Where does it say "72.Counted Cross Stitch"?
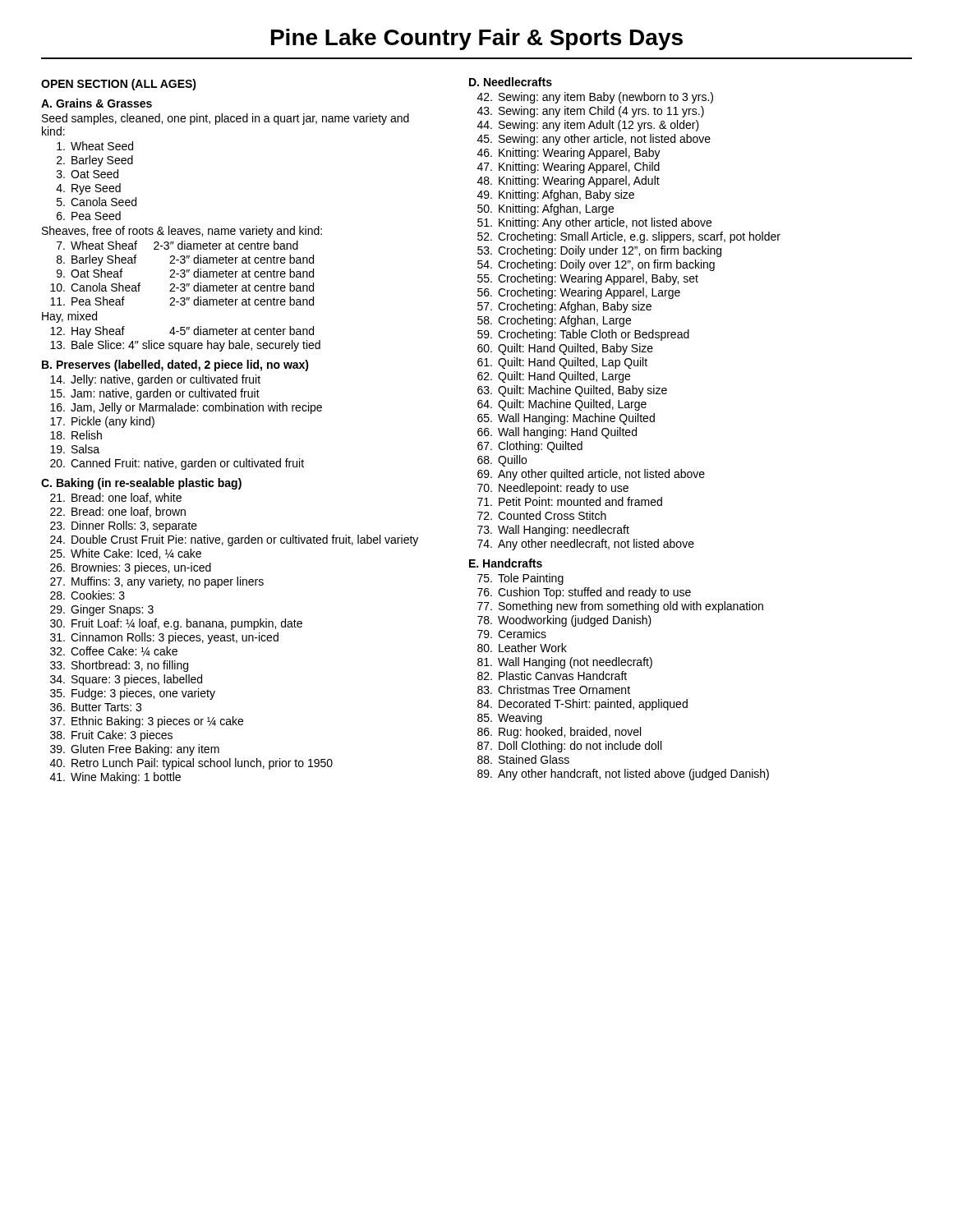Screen dimensions: 1232x953 click(542, 515)
